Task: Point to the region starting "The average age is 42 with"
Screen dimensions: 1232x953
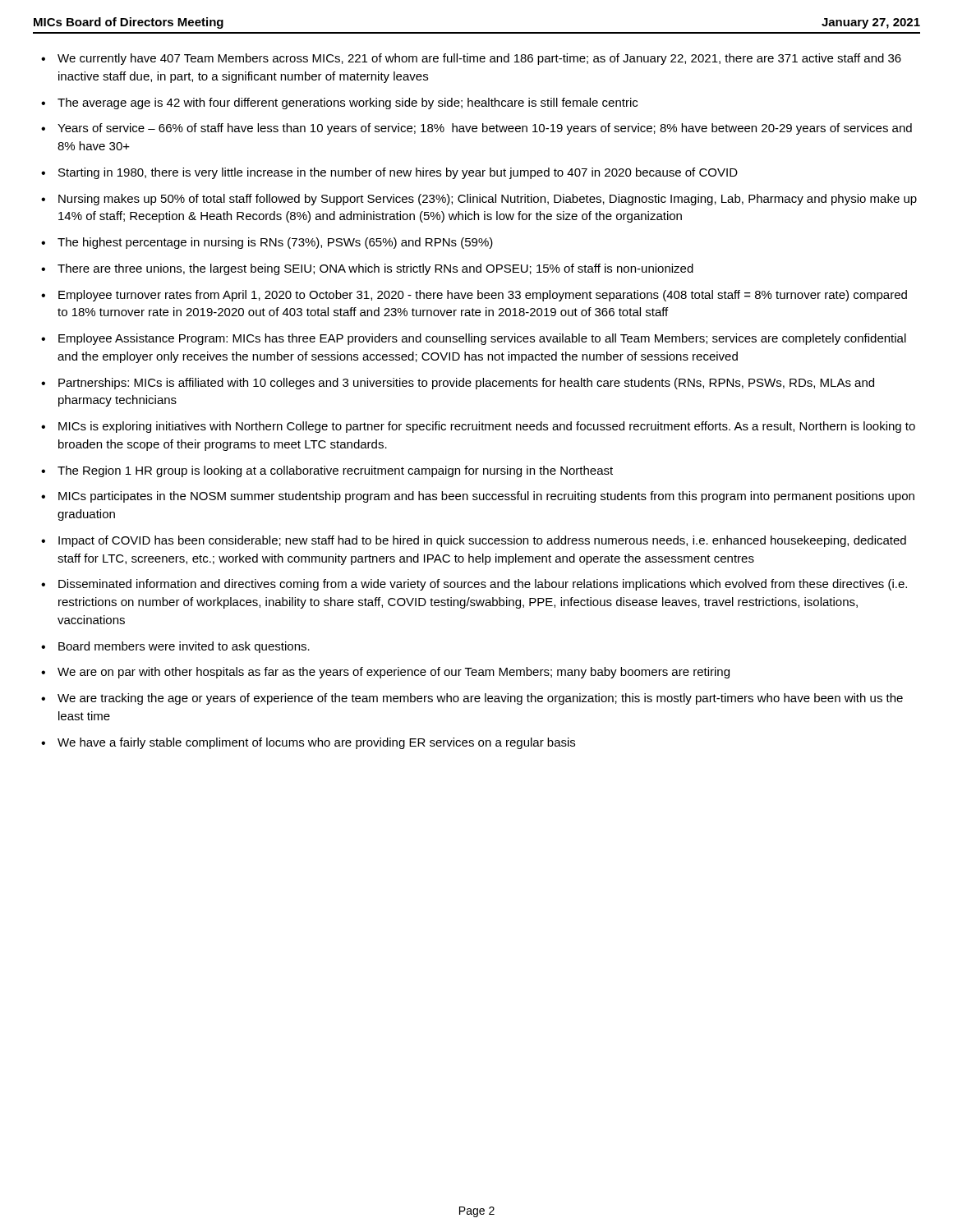Action: [x=348, y=102]
